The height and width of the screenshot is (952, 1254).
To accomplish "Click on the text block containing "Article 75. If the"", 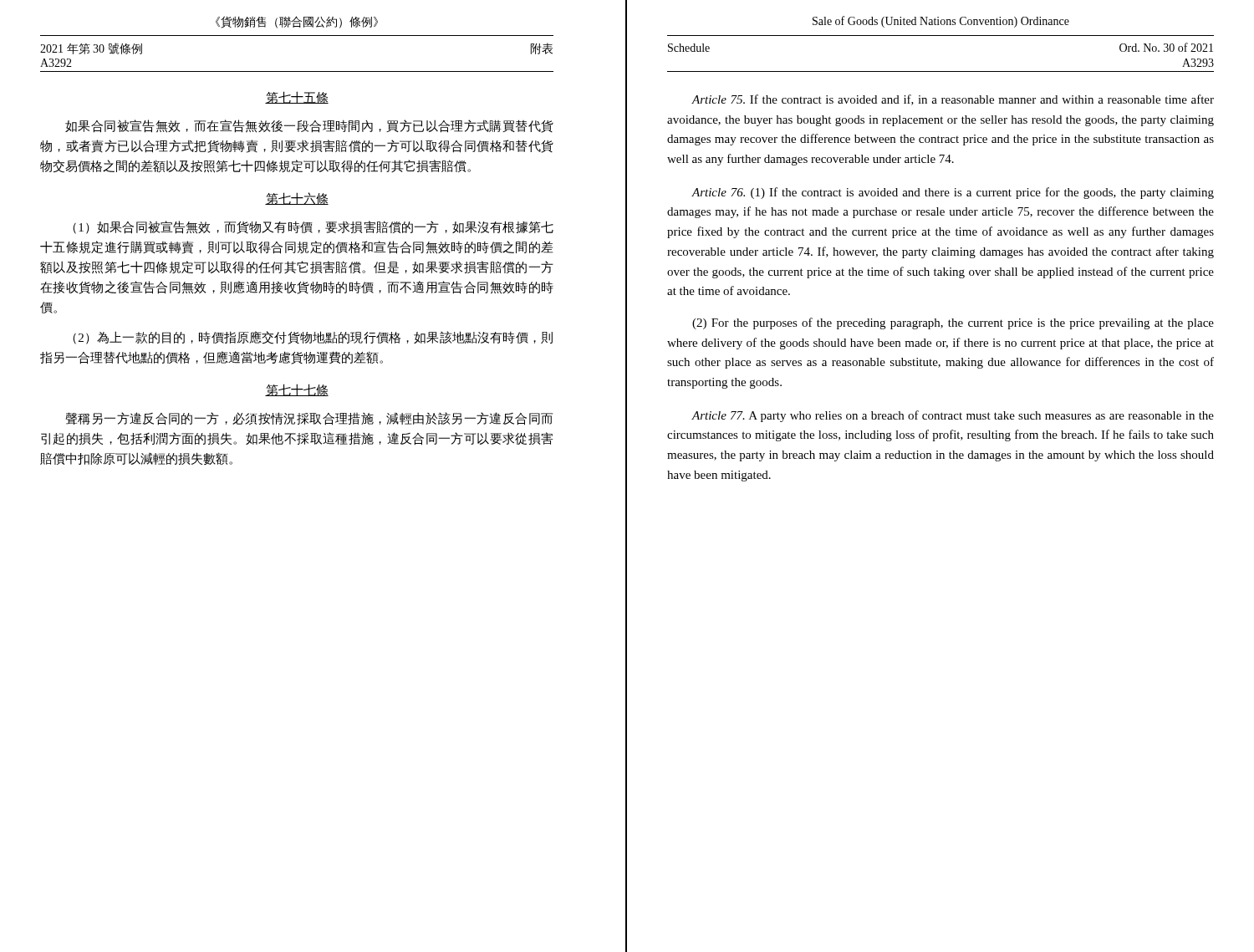I will coord(940,129).
